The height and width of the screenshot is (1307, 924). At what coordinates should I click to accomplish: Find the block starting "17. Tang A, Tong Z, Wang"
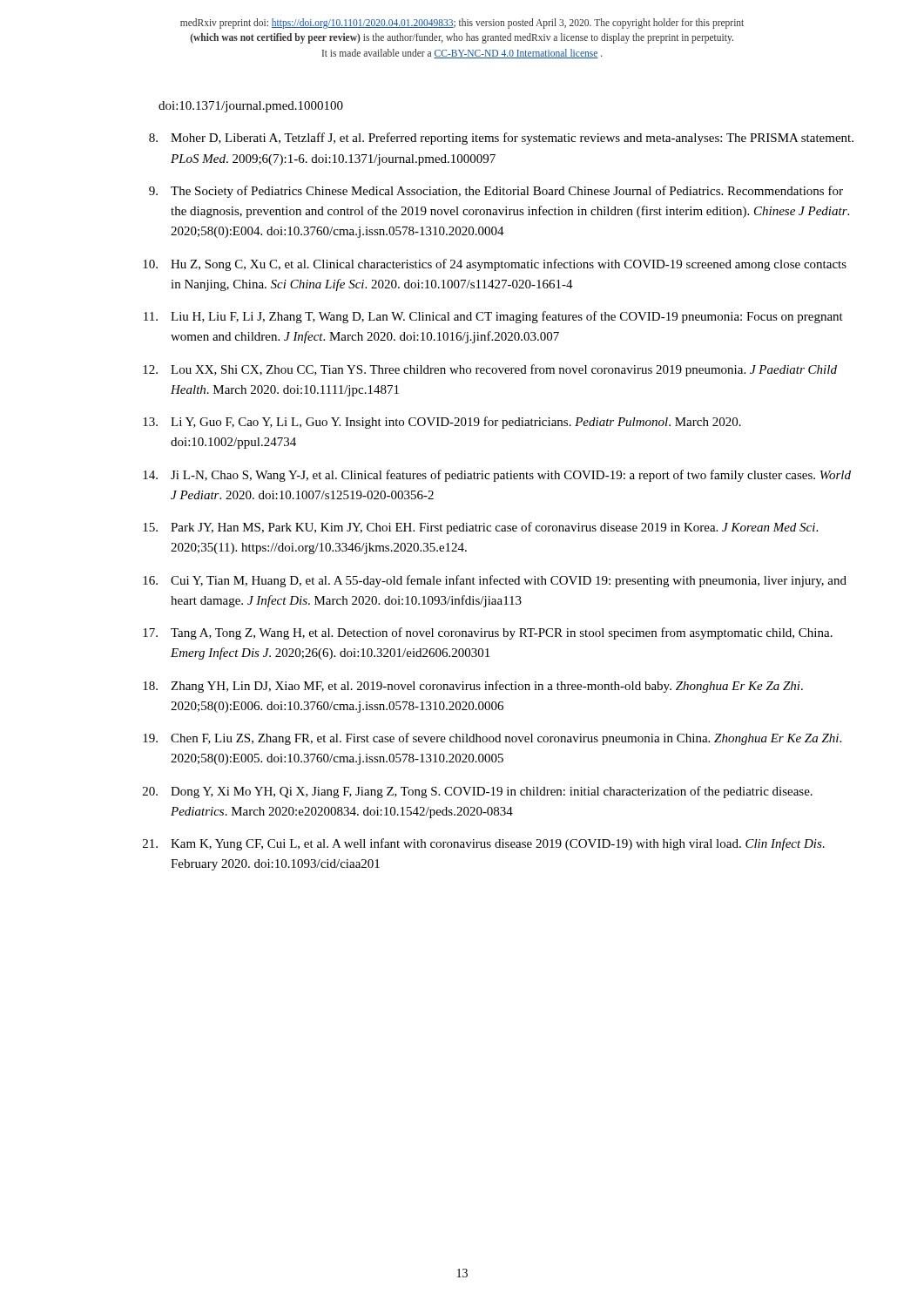pos(484,643)
